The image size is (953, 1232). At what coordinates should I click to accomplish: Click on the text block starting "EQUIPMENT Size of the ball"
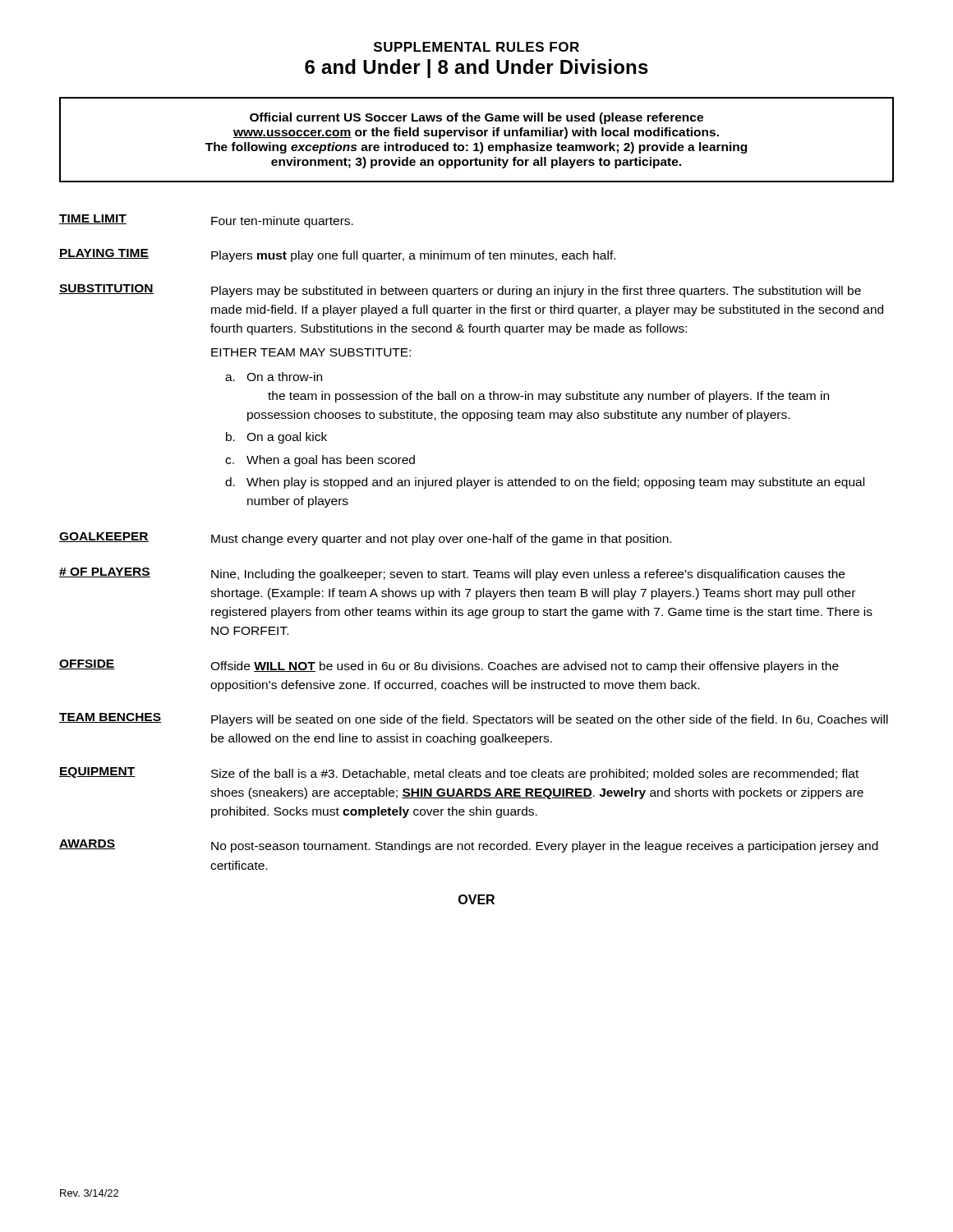476,794
